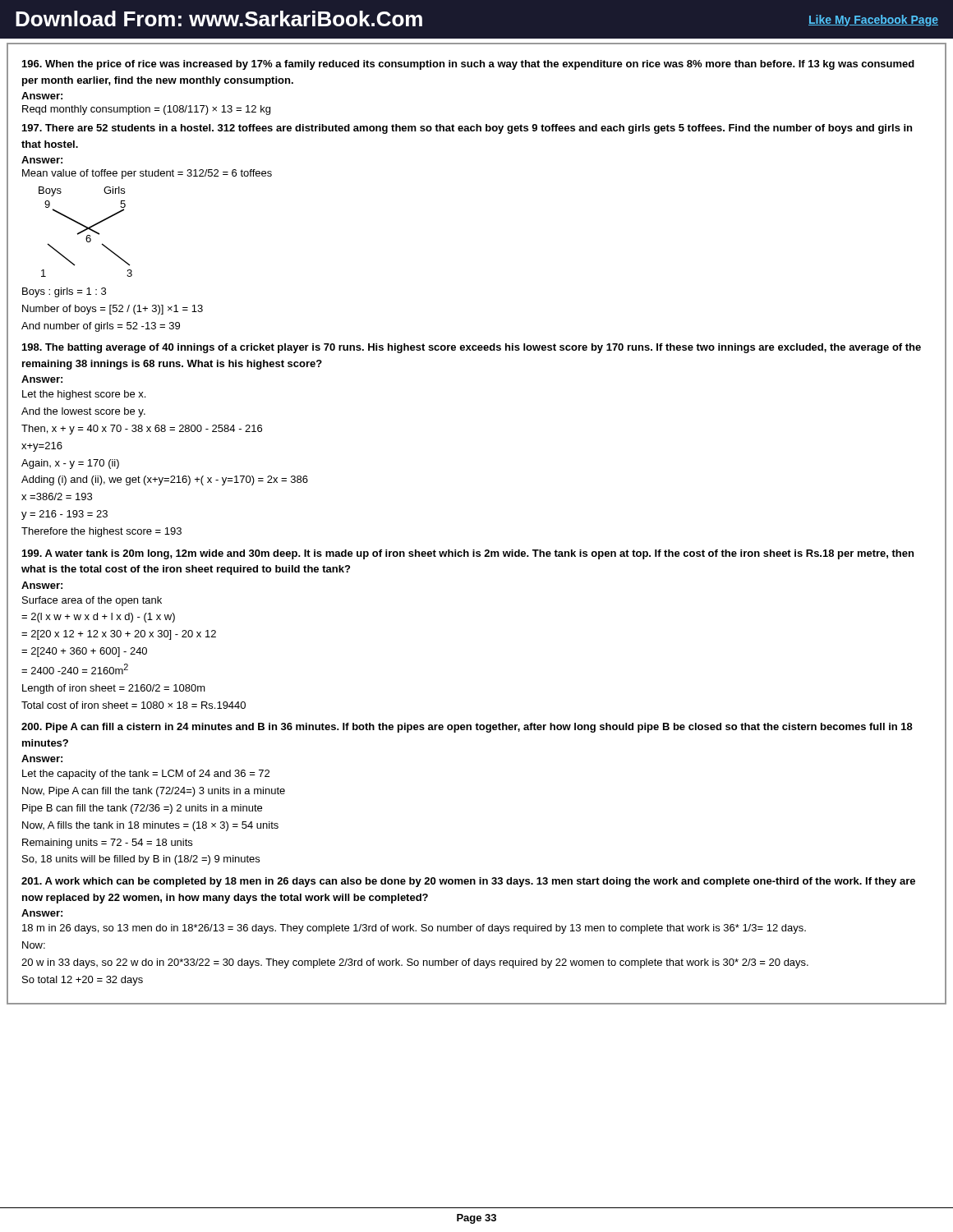Point to the block beginning "Pipe A can fill a cistern"
953x1232 pixels.
[x=467, y=735]
